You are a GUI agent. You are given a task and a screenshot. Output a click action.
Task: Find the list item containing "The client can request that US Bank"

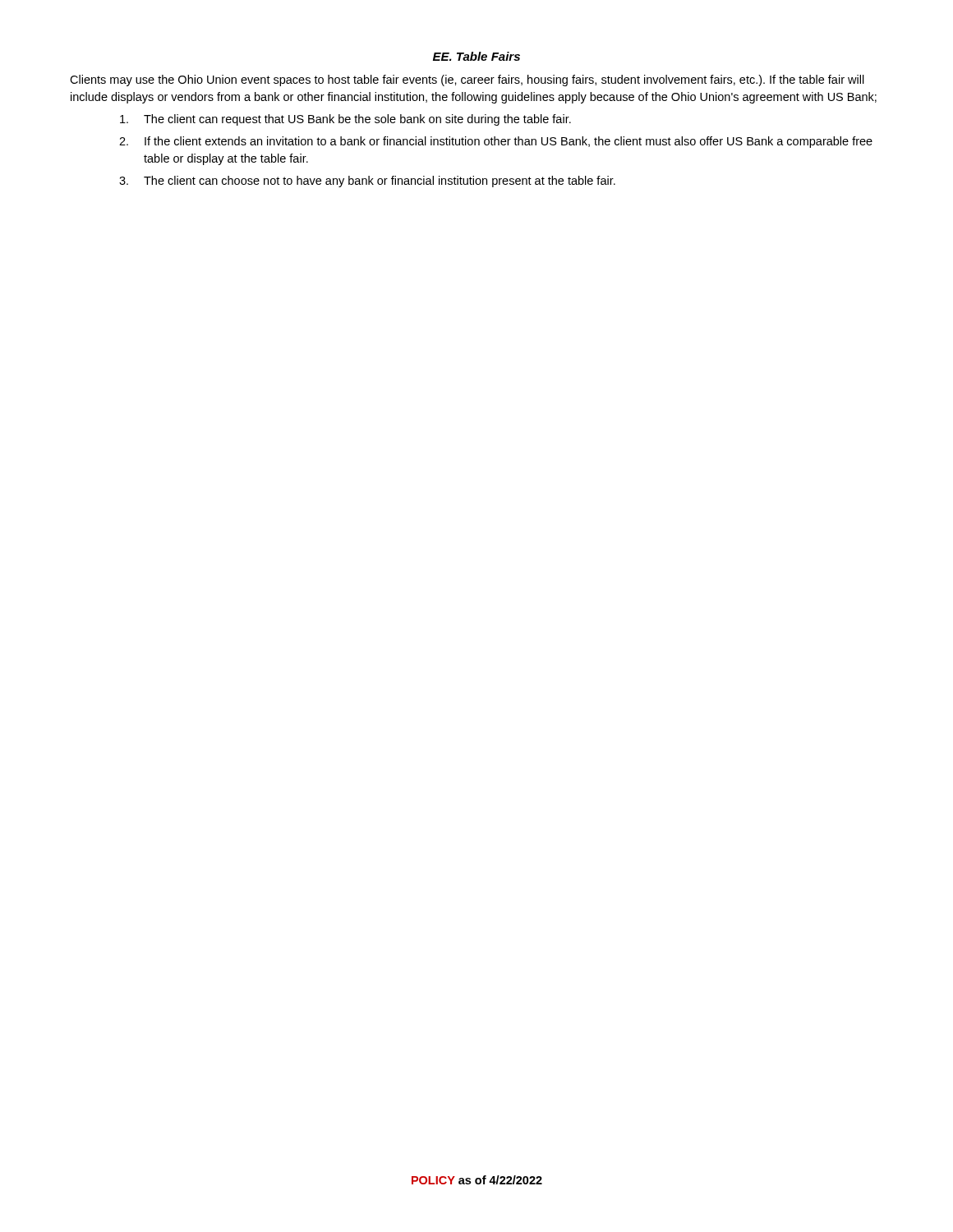click(501, 120)
